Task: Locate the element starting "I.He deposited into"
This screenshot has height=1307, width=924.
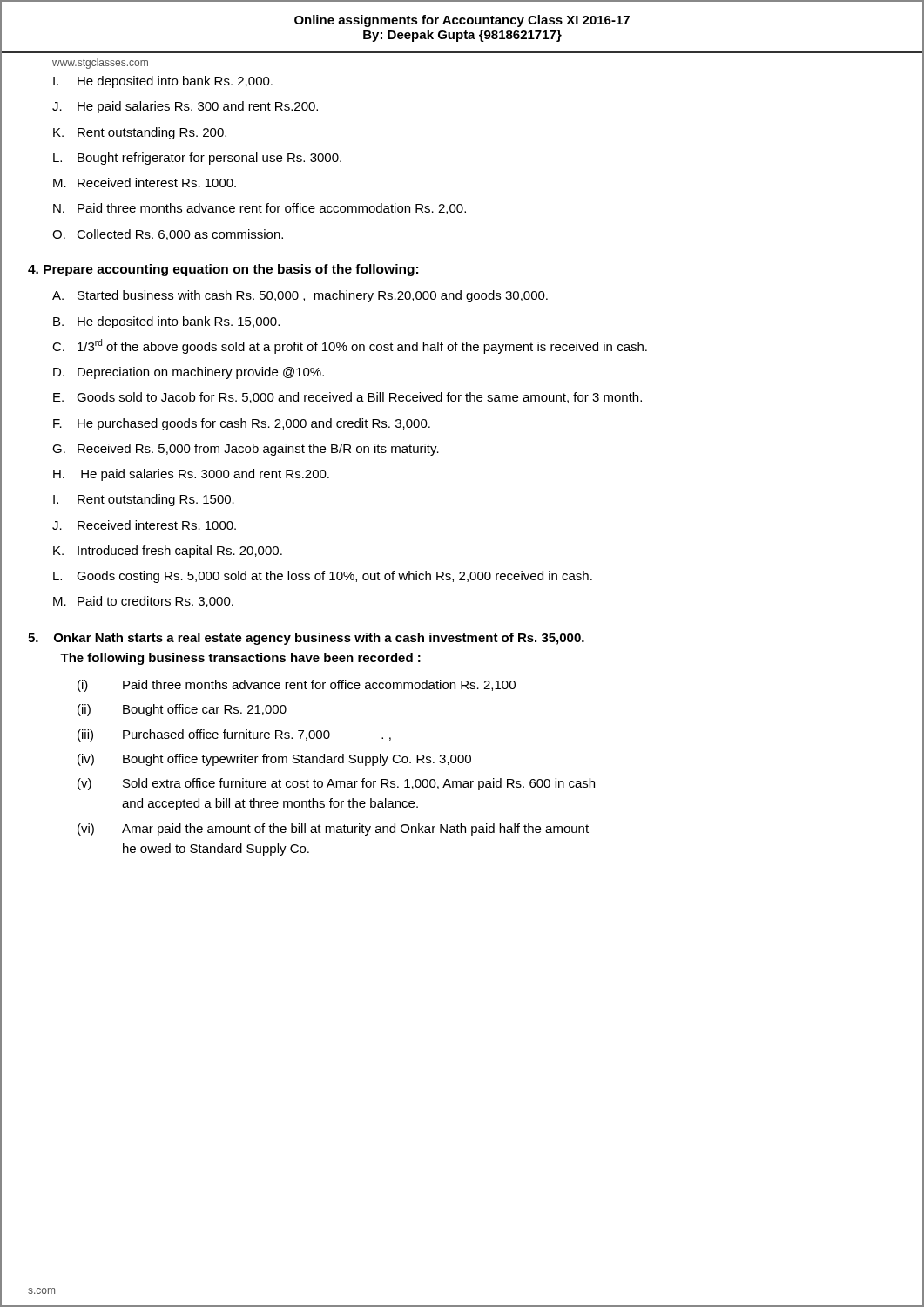Action: 163,82
